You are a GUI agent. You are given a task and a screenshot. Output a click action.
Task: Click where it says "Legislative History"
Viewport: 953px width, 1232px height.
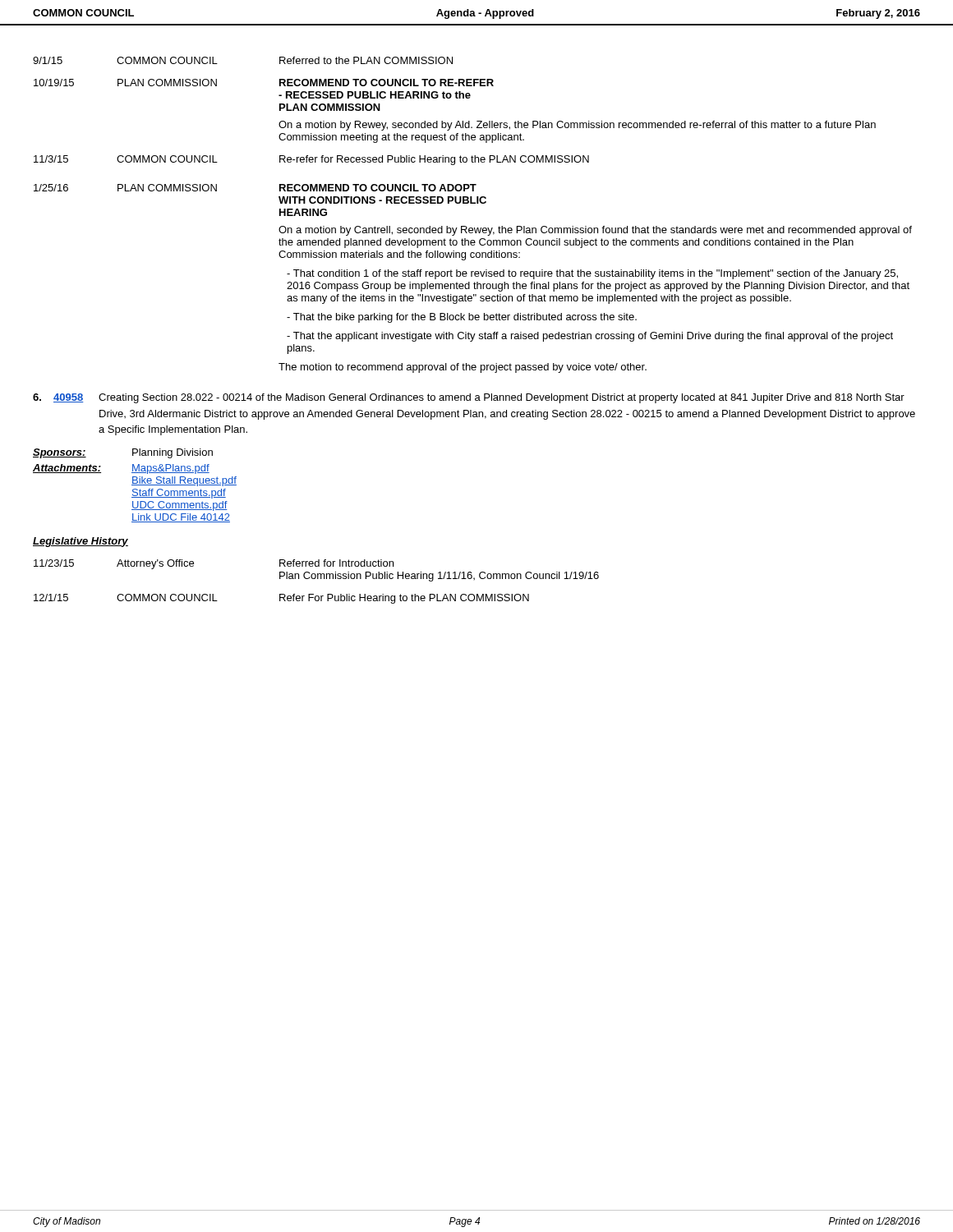coord(80,540)
